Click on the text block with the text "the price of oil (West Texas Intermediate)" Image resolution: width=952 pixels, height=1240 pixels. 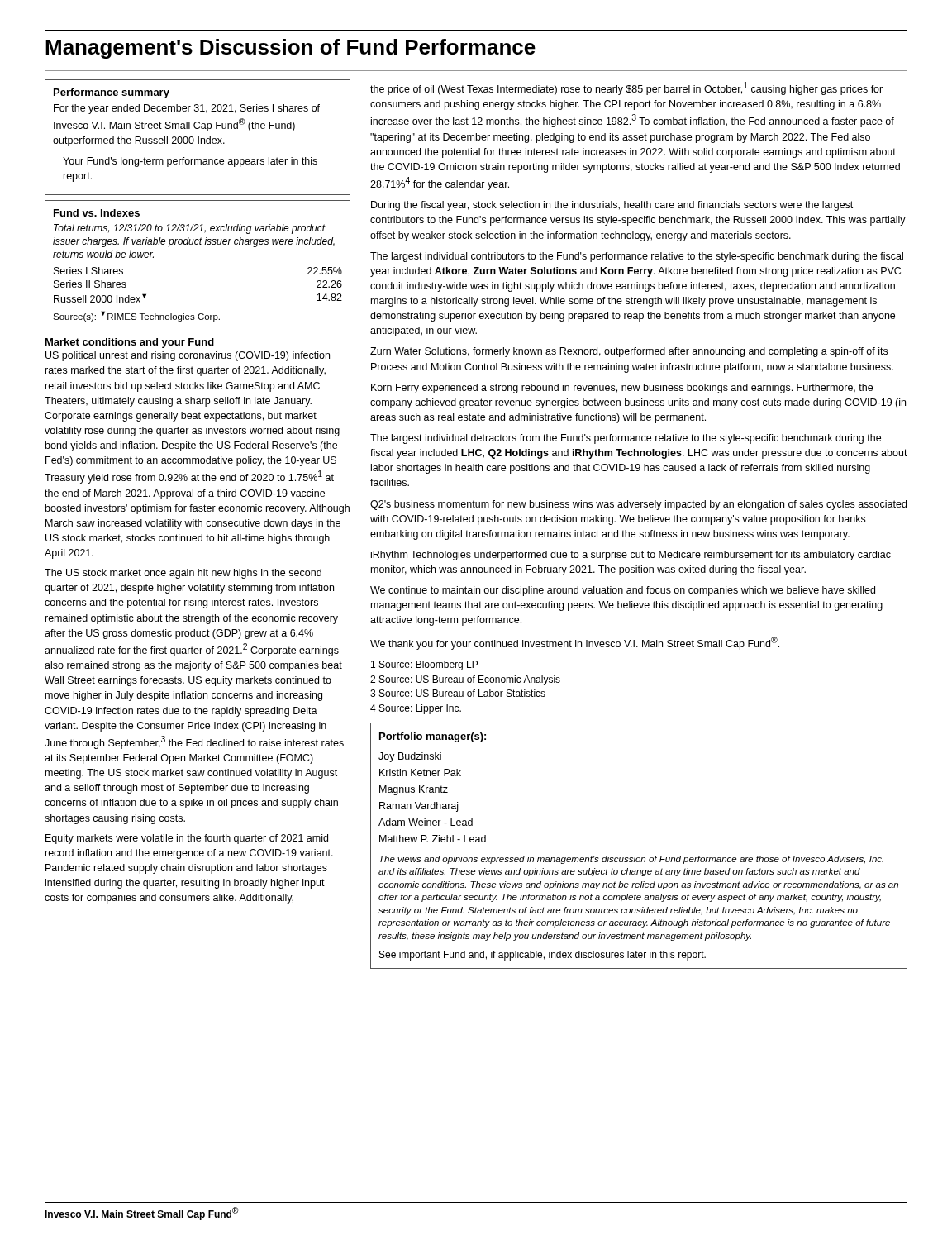(x=639, y=365)
